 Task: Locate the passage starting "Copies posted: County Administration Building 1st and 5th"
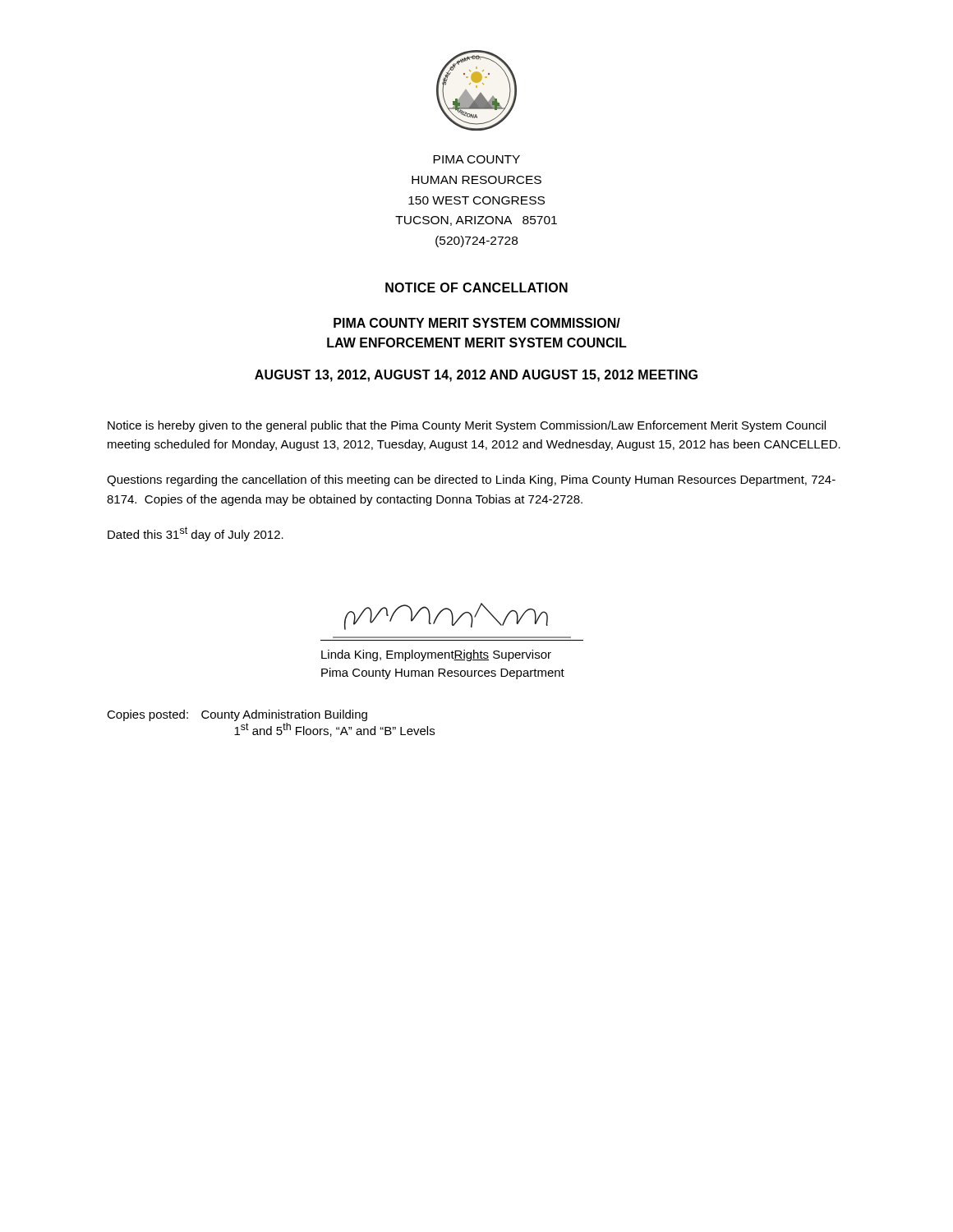click(271, 722)
